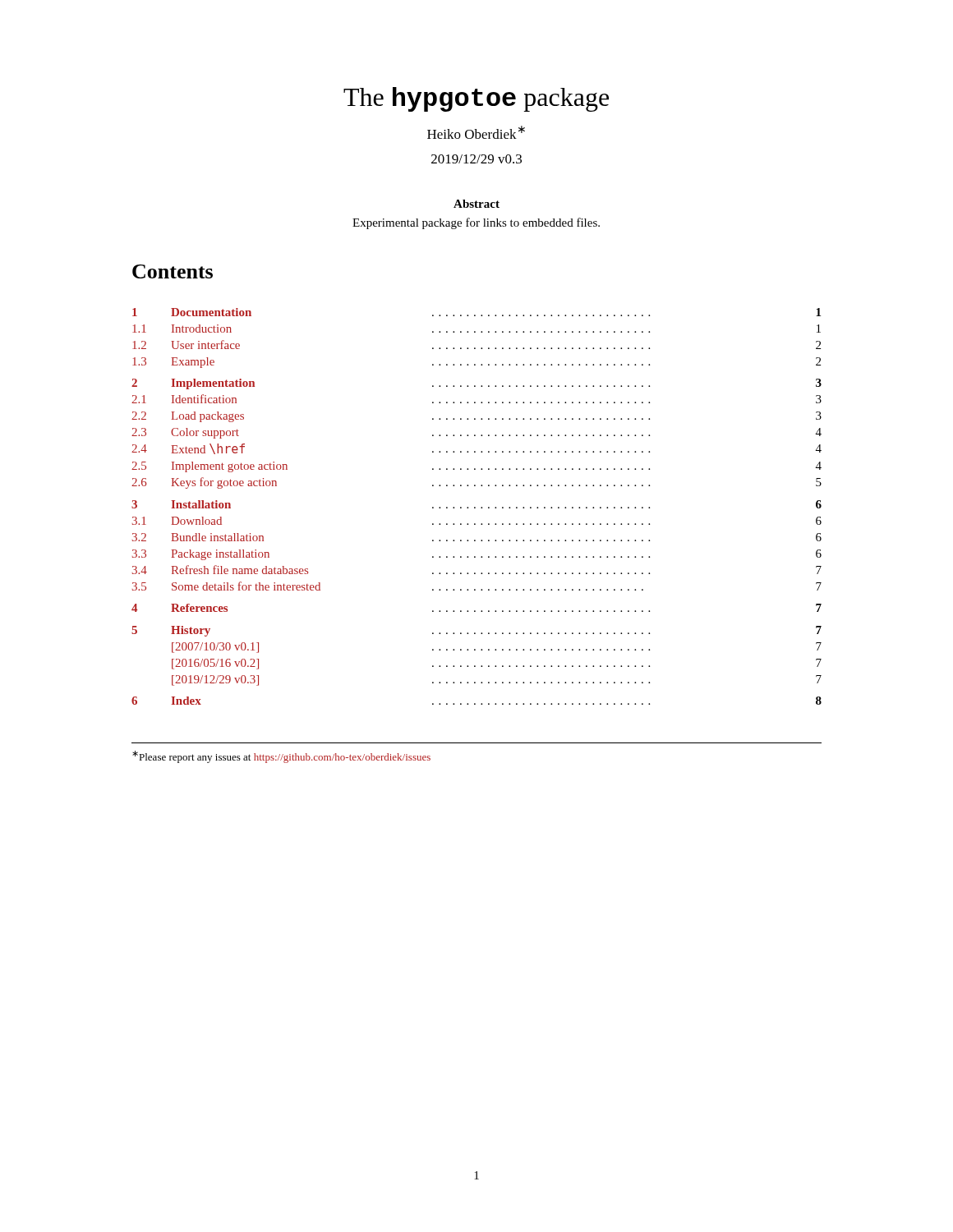This screenshot has width=953, height=1232.
Task: Click on the text with the text "Experimental package for links to embedded files."
Action: coord(476,222)
